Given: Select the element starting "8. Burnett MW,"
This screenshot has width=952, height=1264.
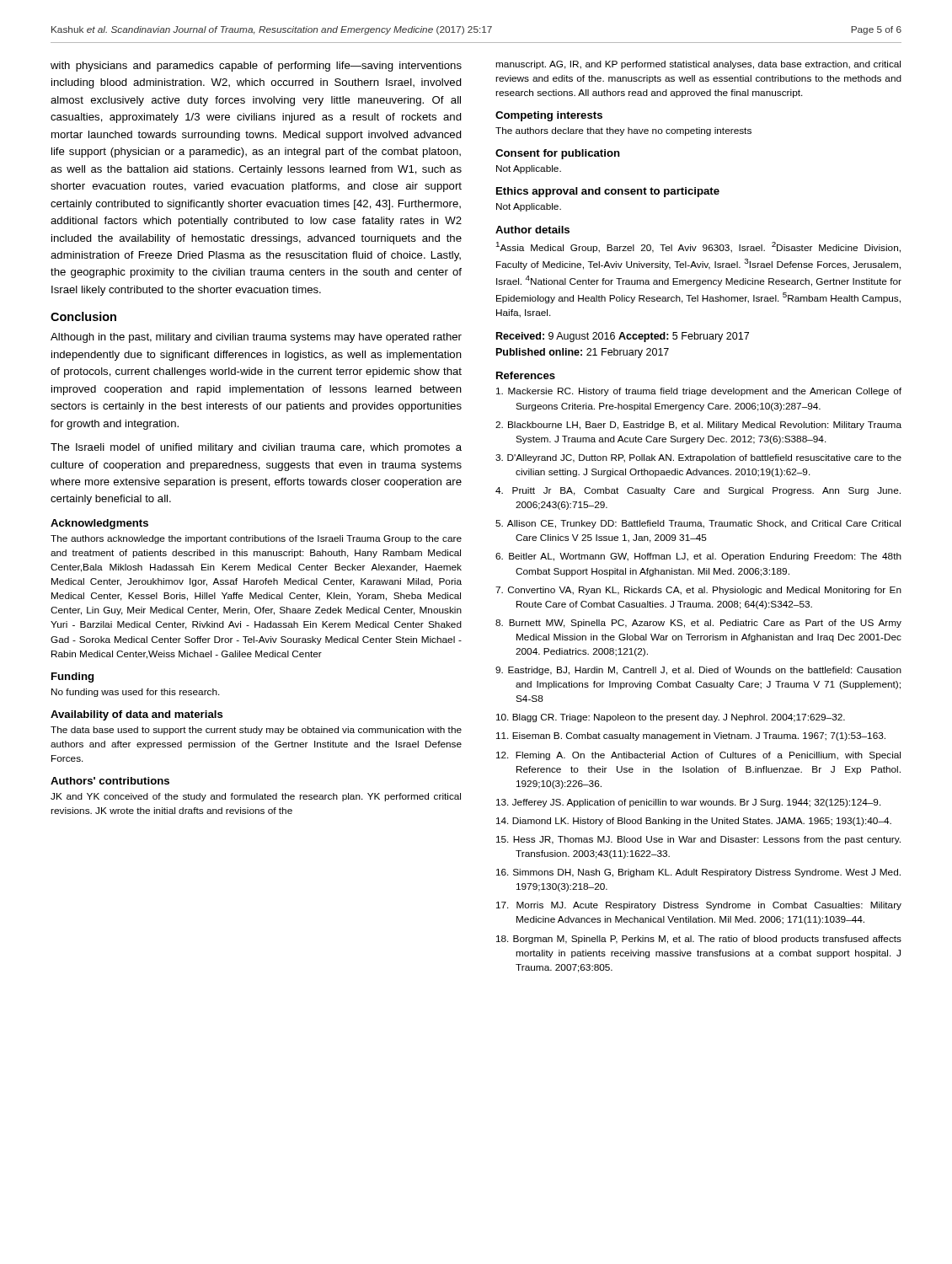Looking at the screenshot, I should coord(698,637).
